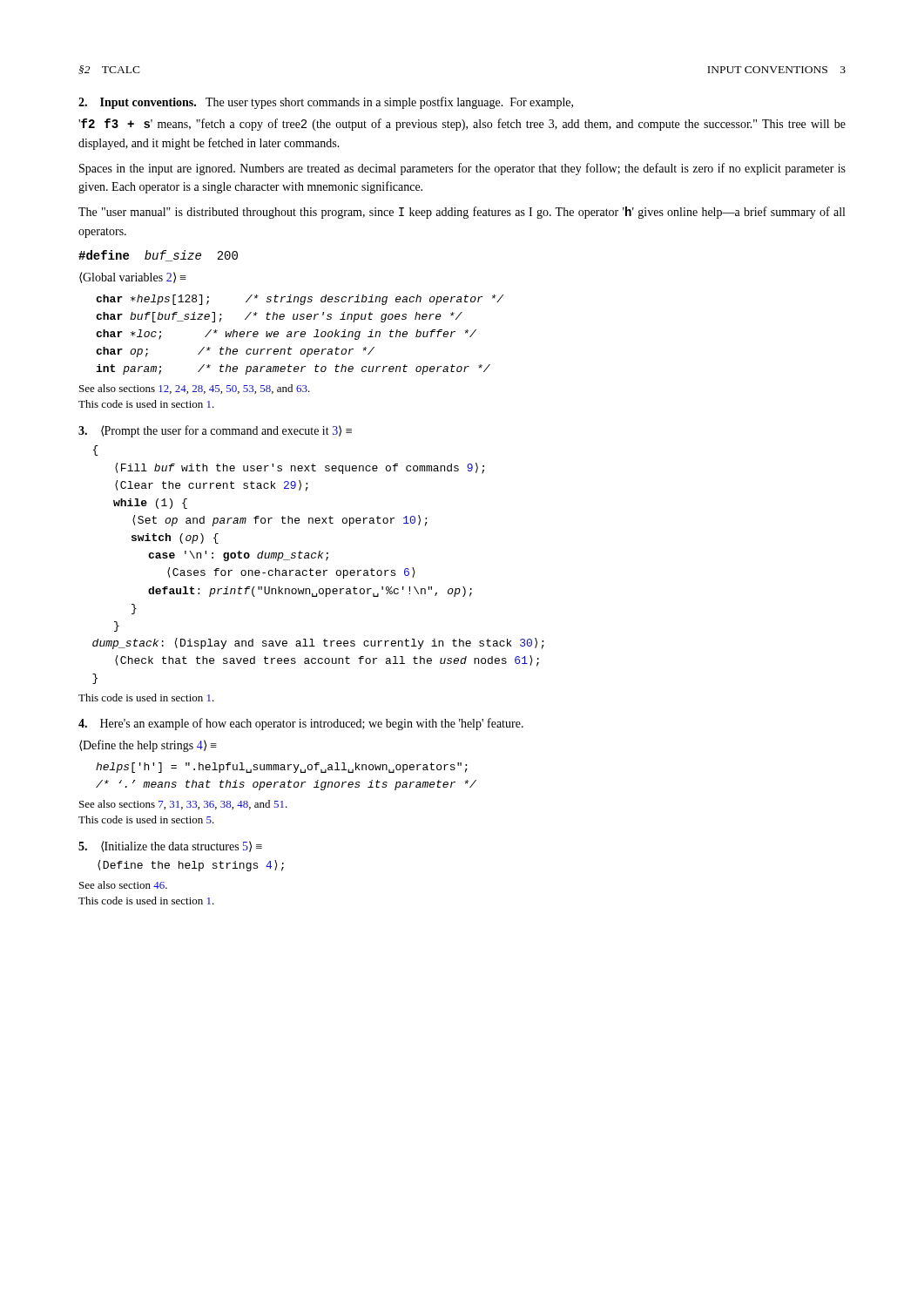Click on the text block with the text "'f2 f3 + s'"

462,178
